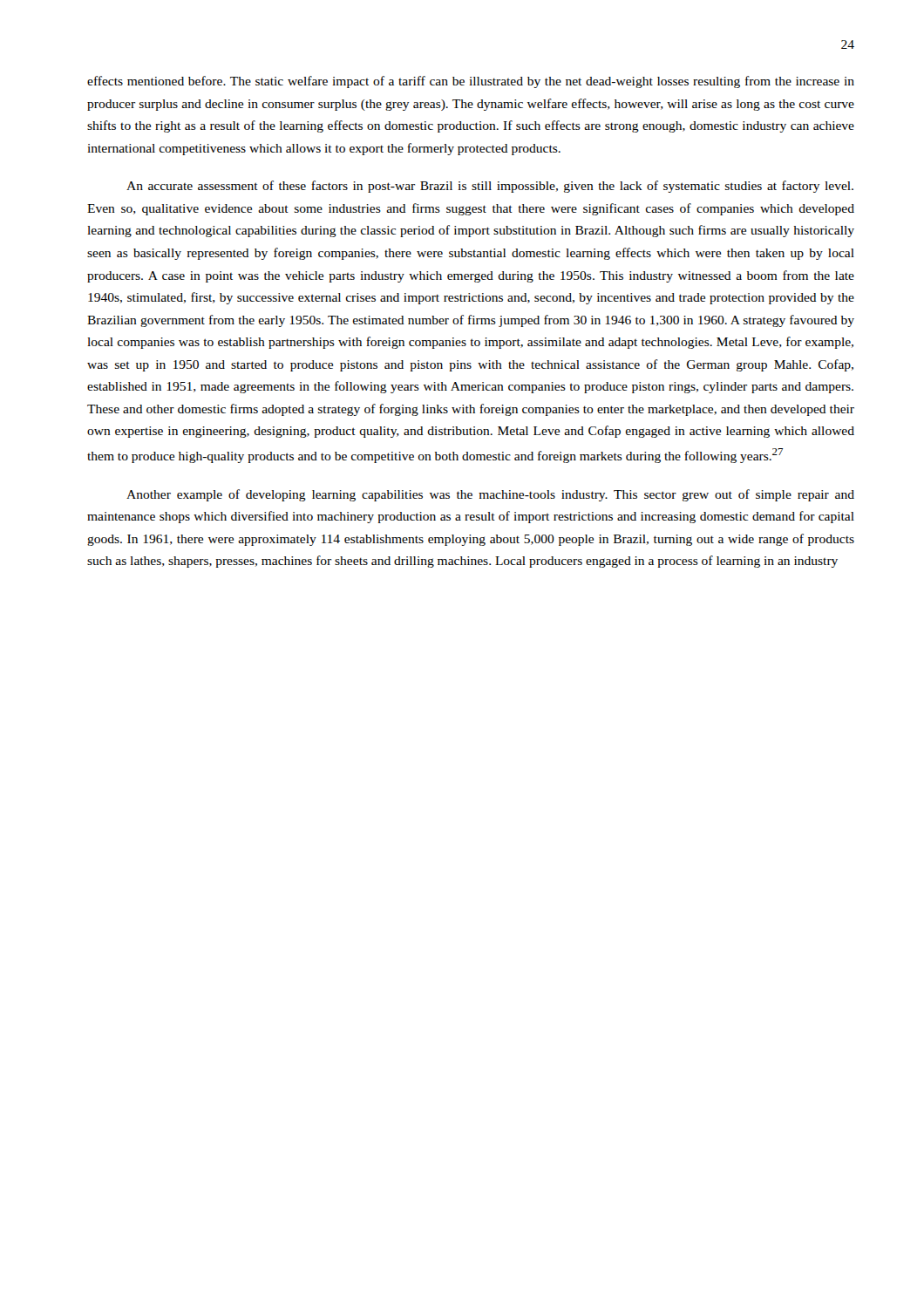Screen dimensions: 1308x924
Task: Find the text block containing "effects mentioned before. The static"
Action: [471, 114]
